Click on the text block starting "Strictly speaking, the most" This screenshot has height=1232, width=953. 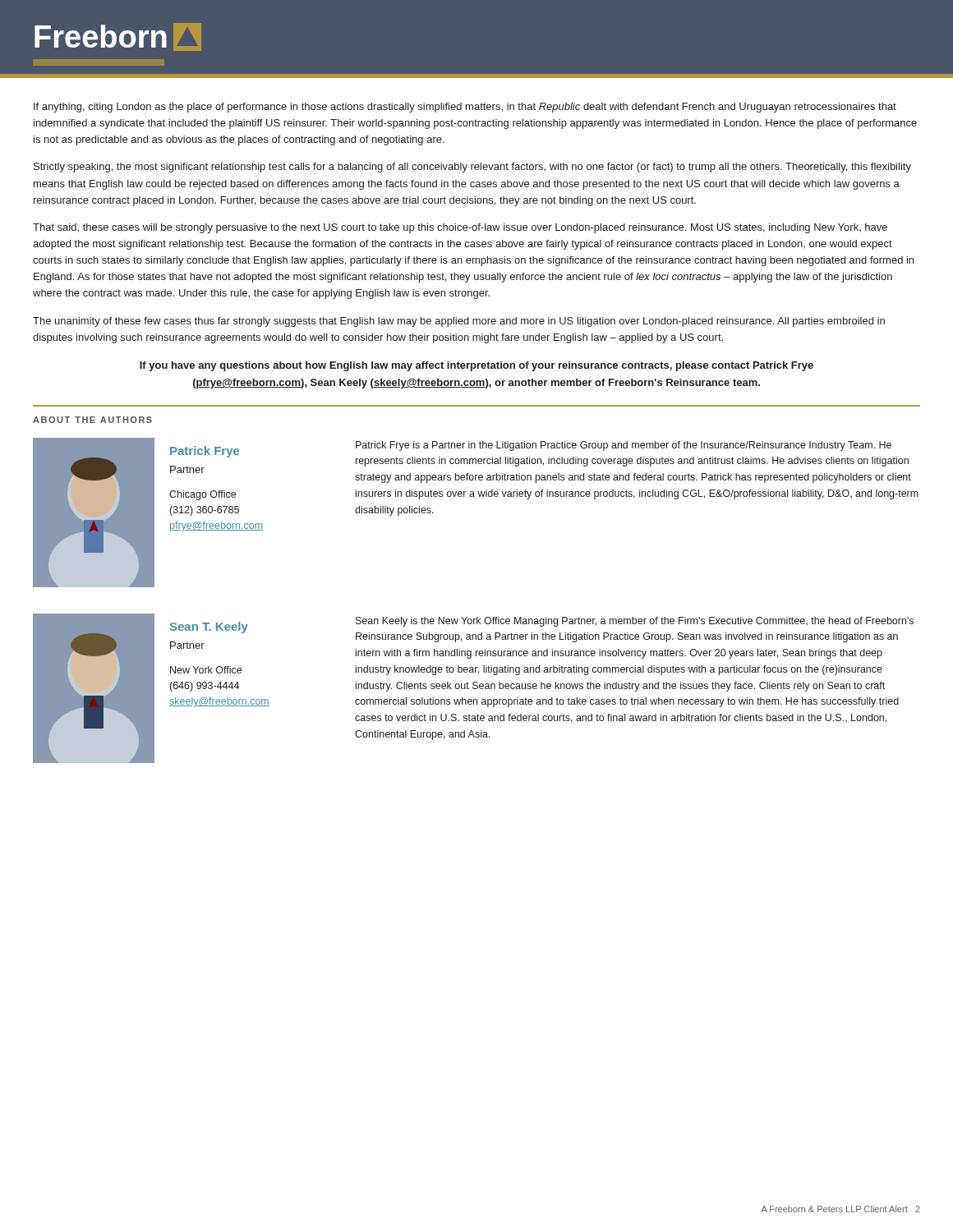click(x=472, y=183)
